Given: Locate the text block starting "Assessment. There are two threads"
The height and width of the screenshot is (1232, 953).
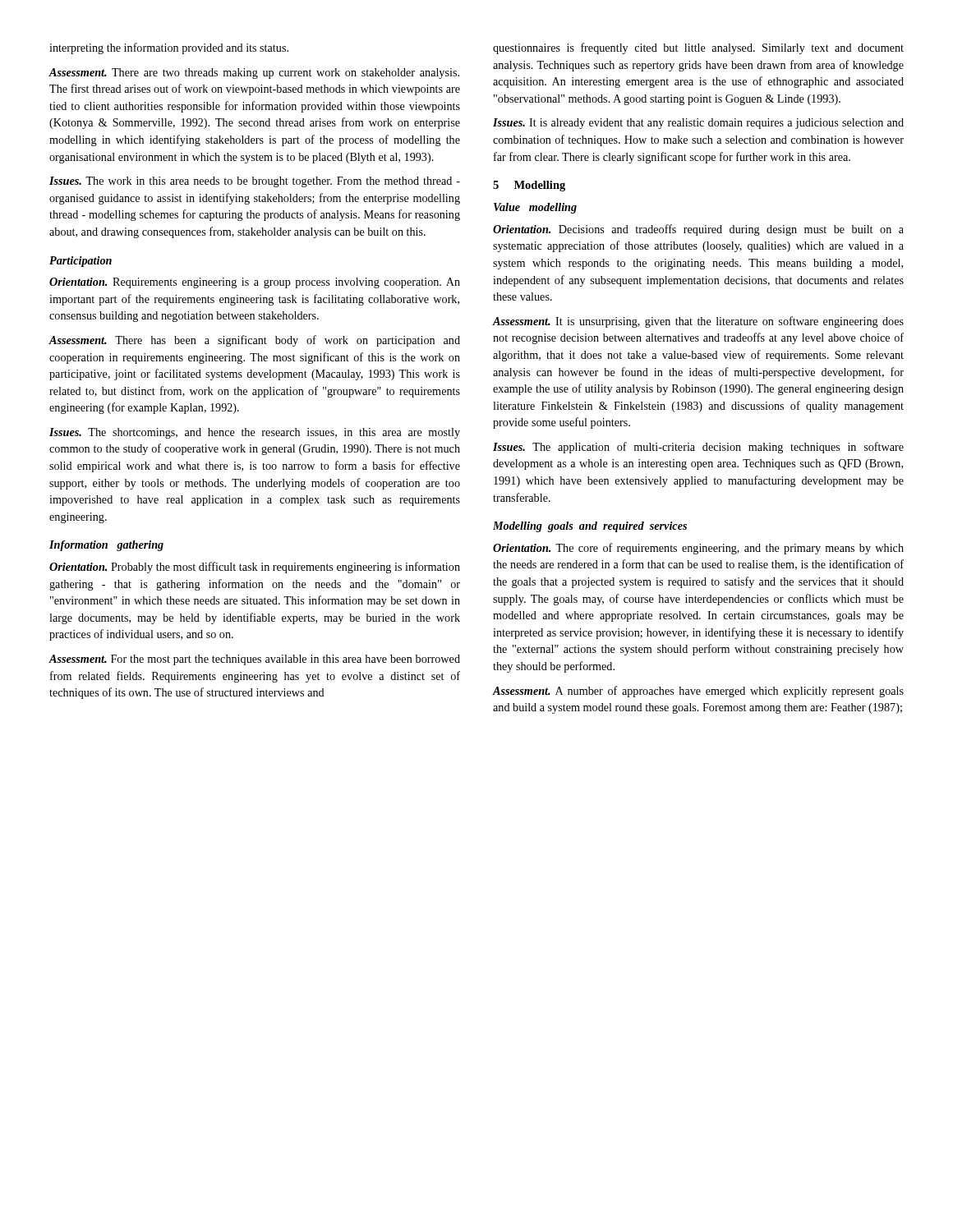Looking at the screenshot, I should (255, 114).
